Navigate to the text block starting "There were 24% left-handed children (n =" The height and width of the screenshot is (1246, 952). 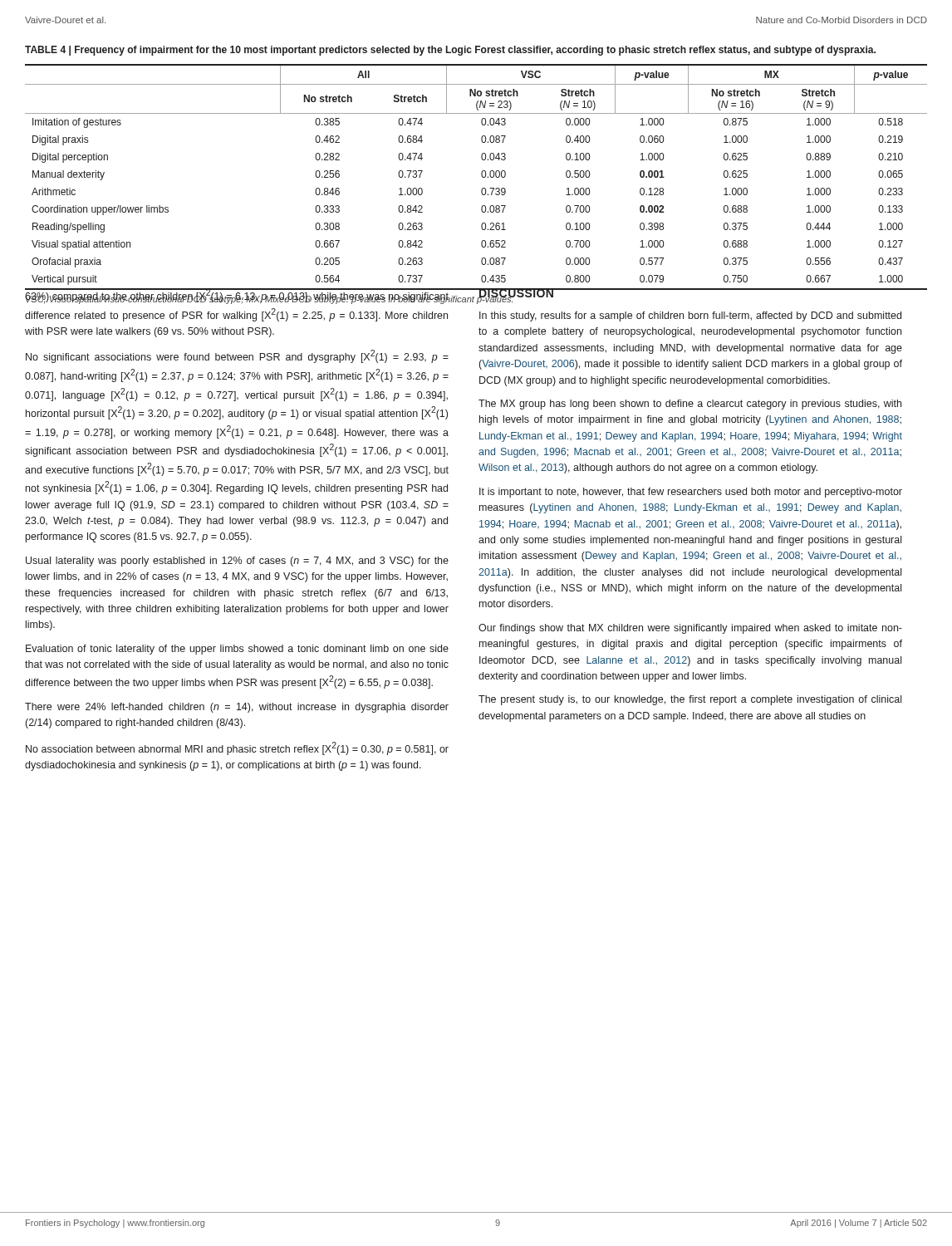(x=237, y=715)
